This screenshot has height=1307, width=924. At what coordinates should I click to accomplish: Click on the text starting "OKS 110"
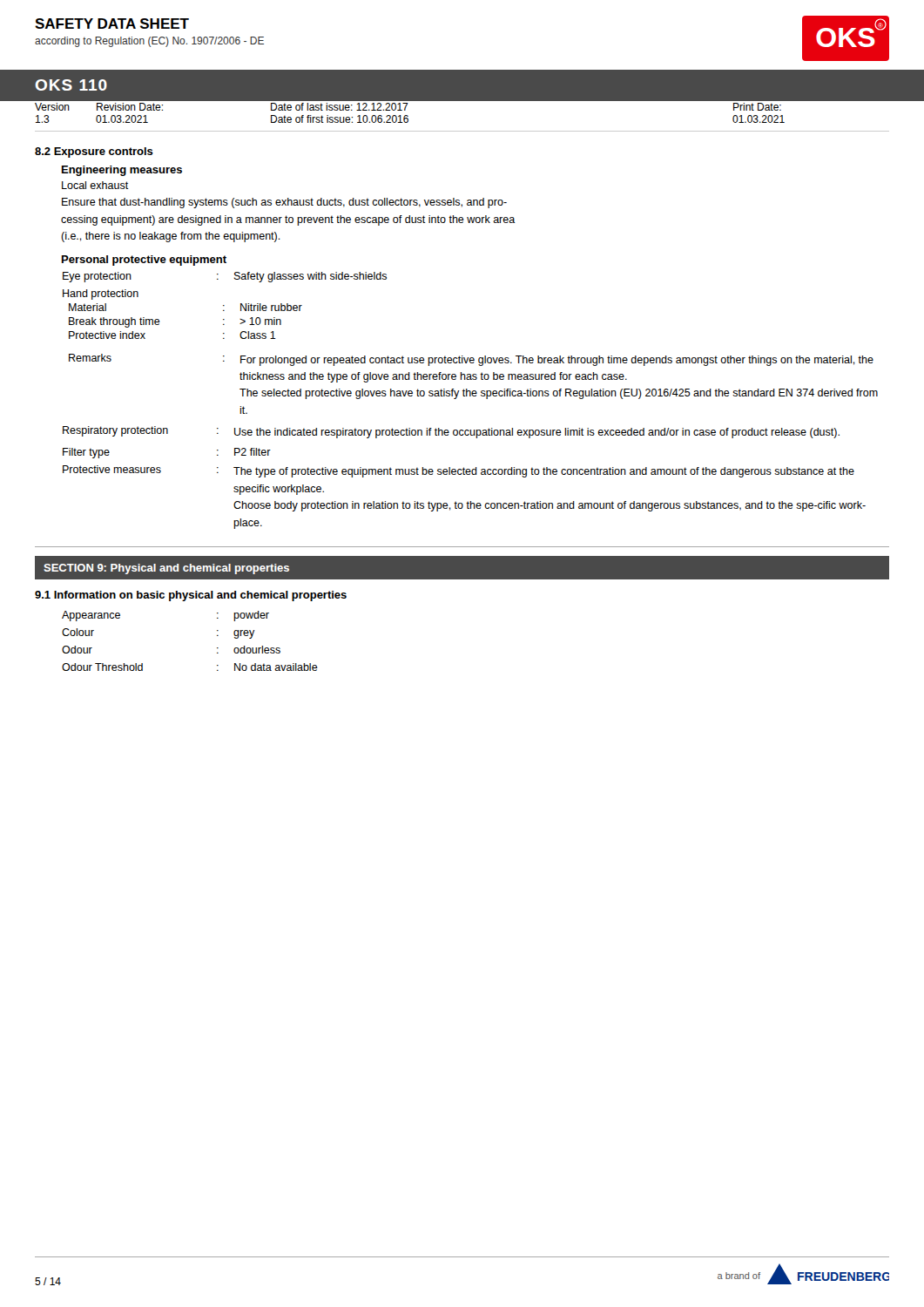point(71,85)
